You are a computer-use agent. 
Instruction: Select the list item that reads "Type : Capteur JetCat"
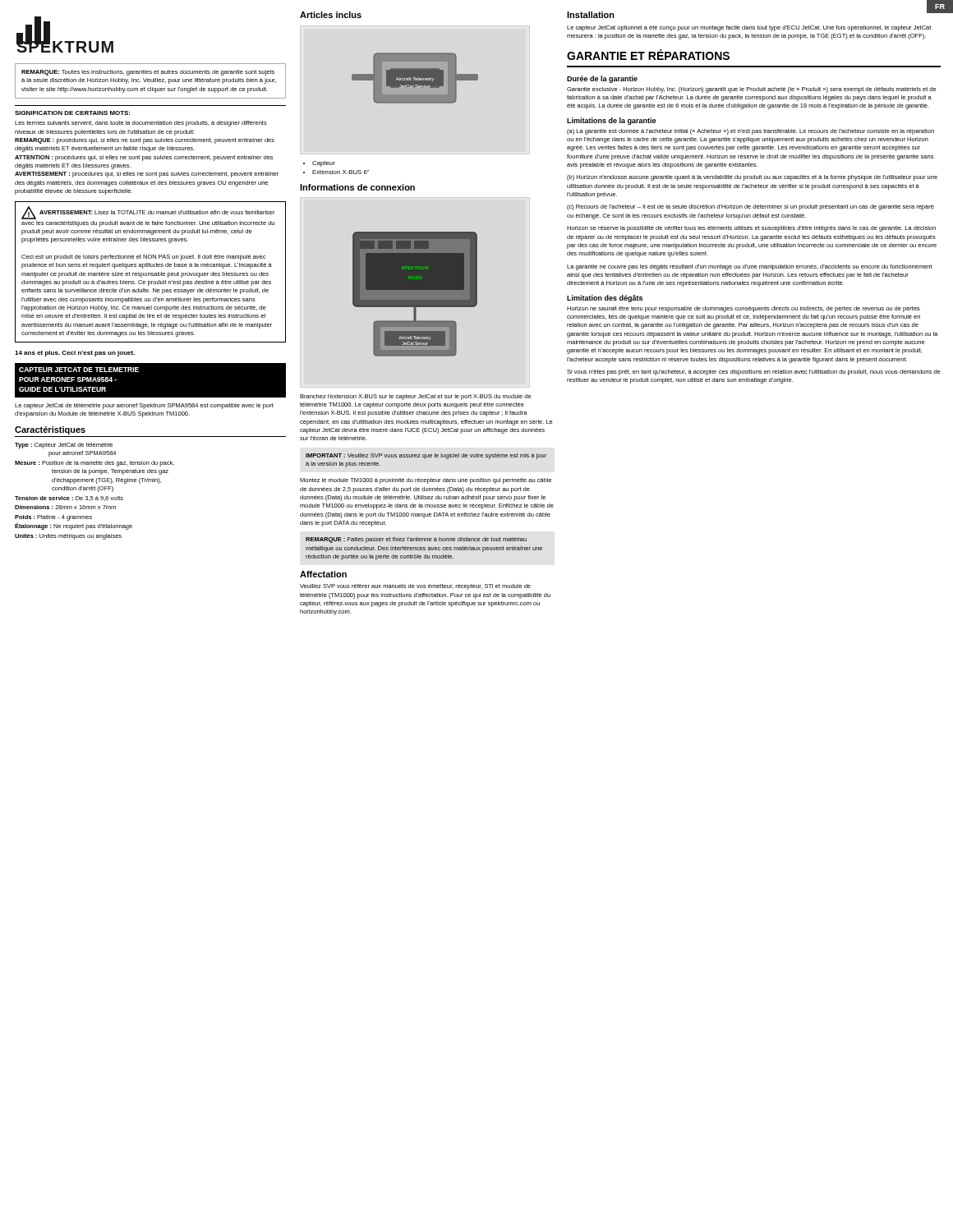66,449
